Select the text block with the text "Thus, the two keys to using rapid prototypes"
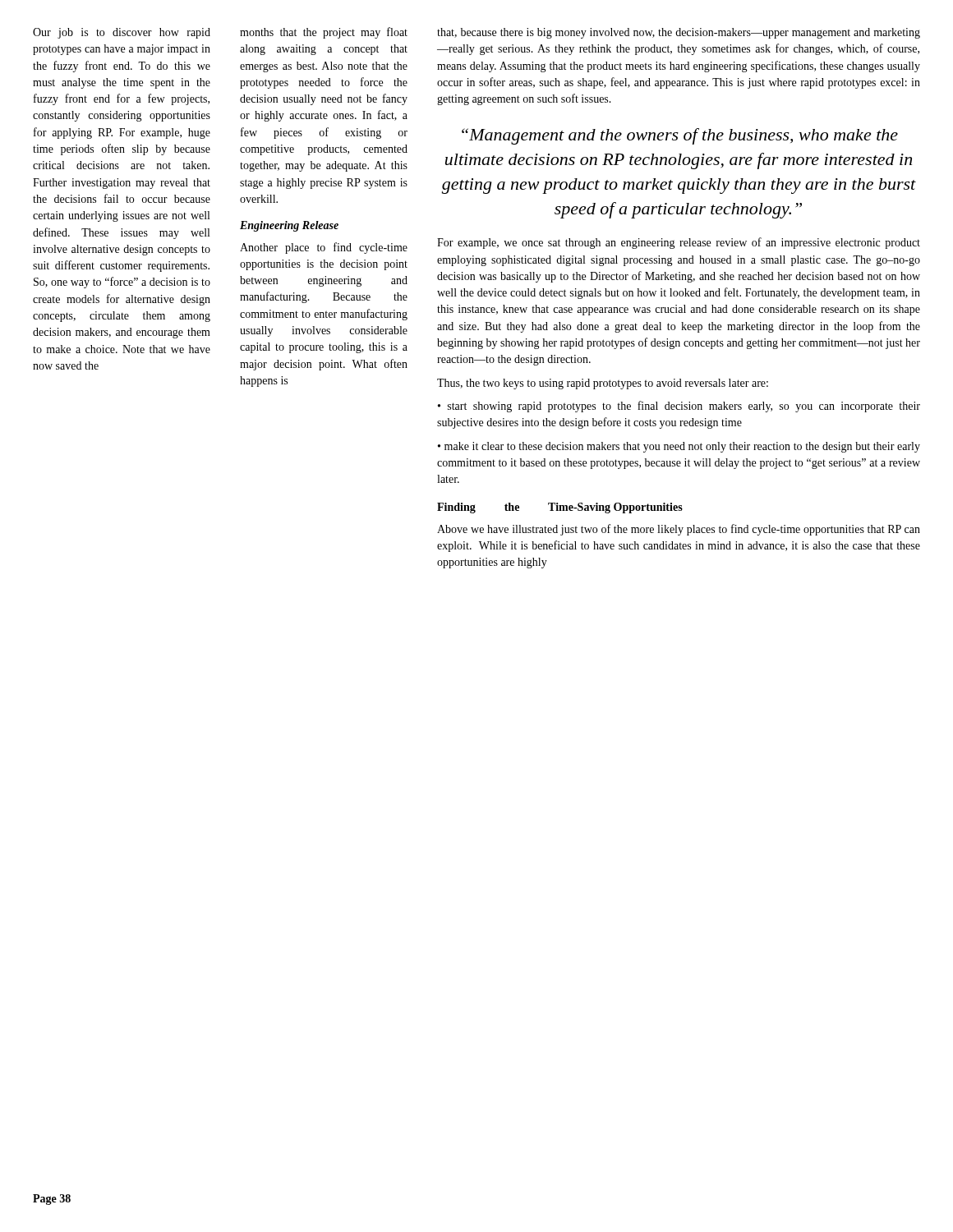This screenshot has height=1232, width=953. point(679,383)
